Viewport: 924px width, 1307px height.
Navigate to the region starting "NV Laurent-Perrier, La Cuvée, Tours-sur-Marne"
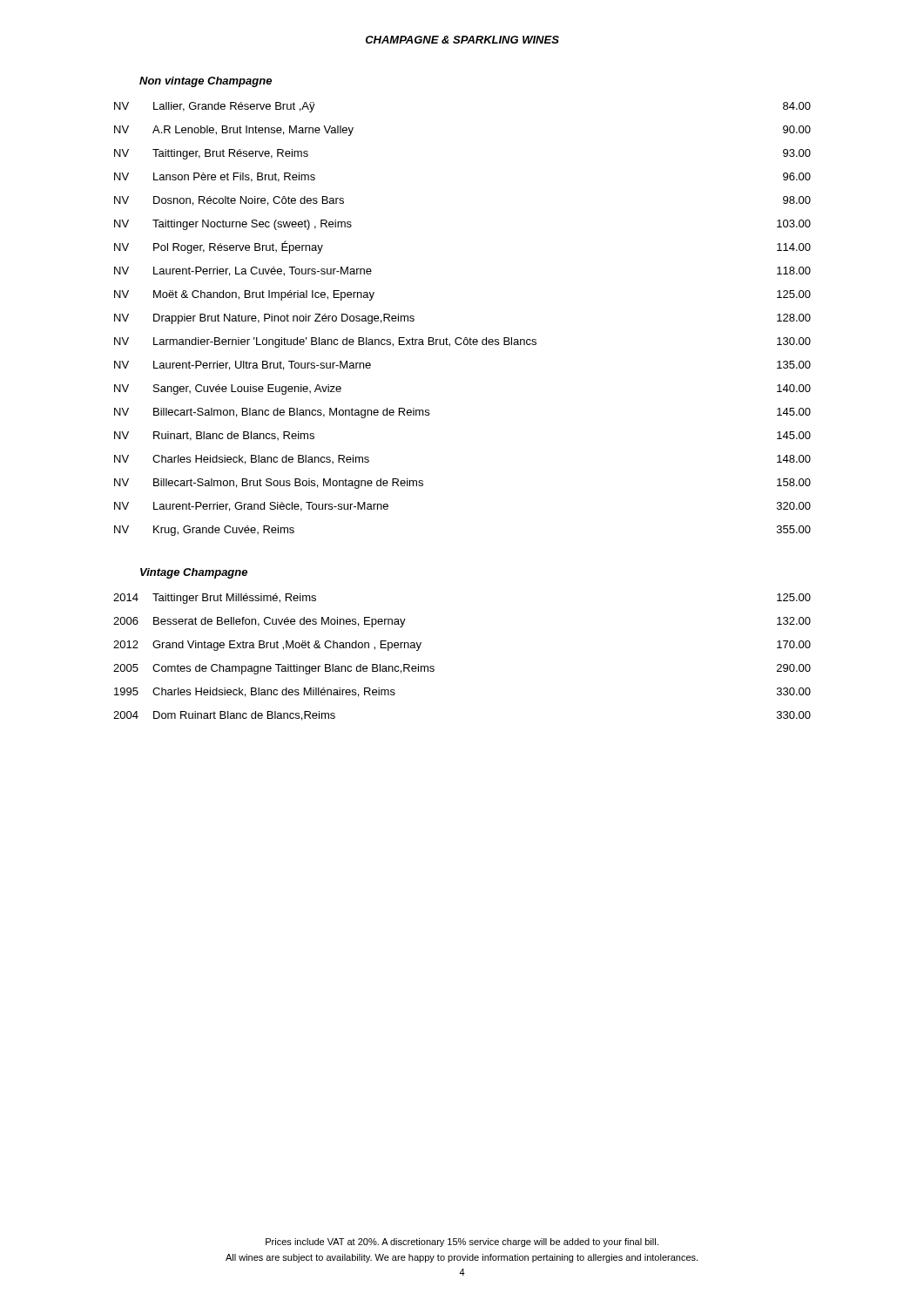268,271
